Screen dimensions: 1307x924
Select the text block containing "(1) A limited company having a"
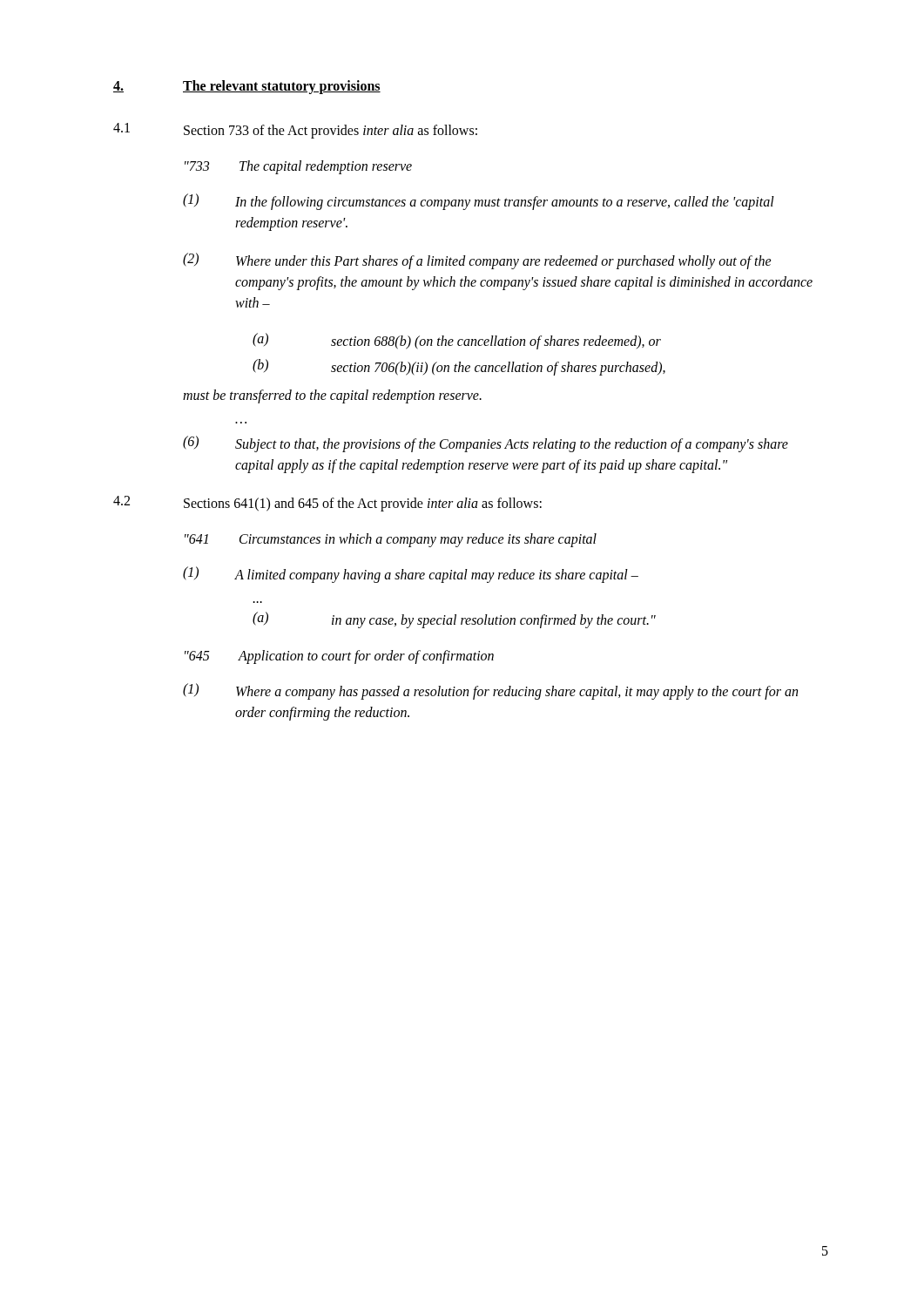471,575
